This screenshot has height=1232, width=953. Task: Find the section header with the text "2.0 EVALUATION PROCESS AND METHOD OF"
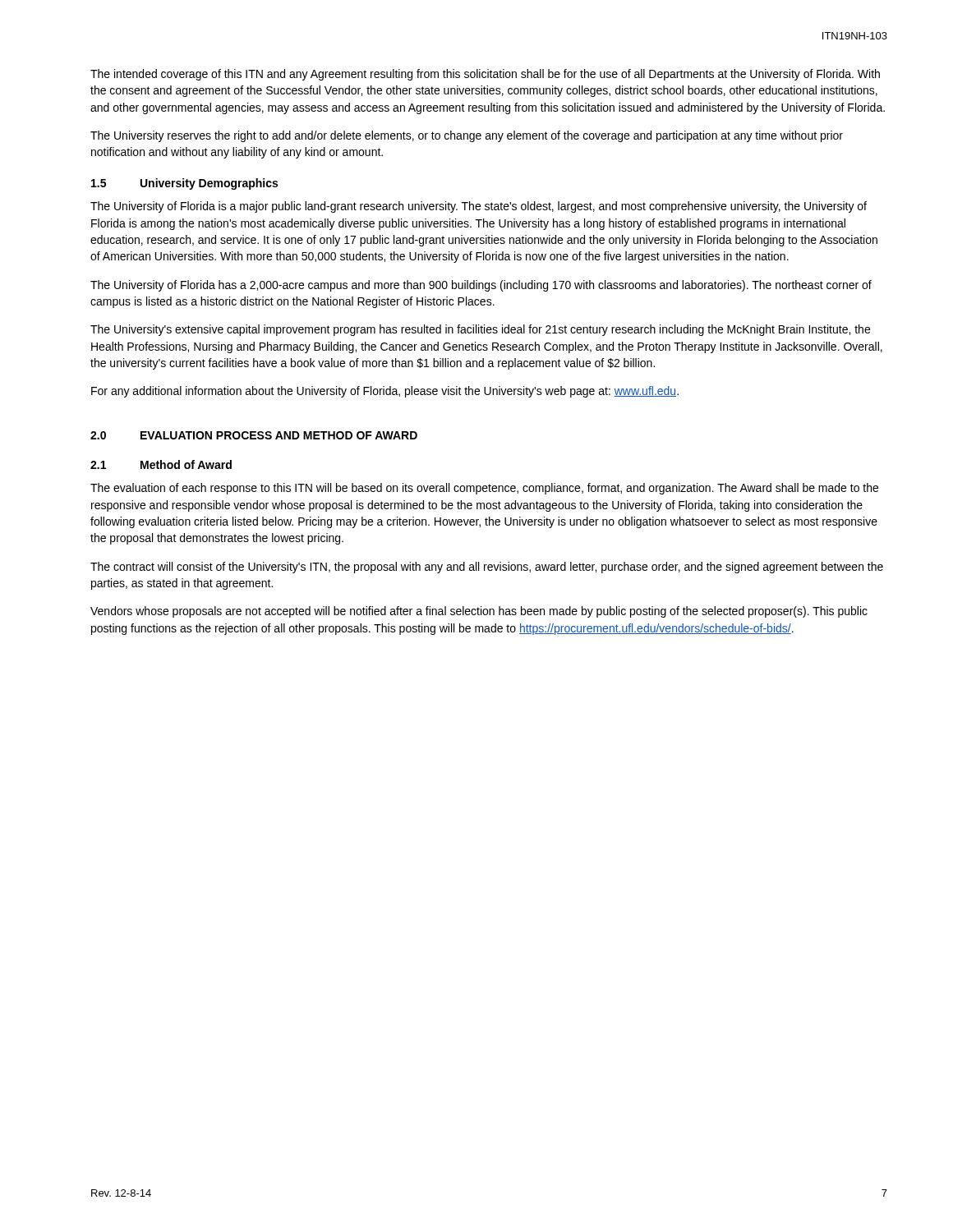[254, 435]
